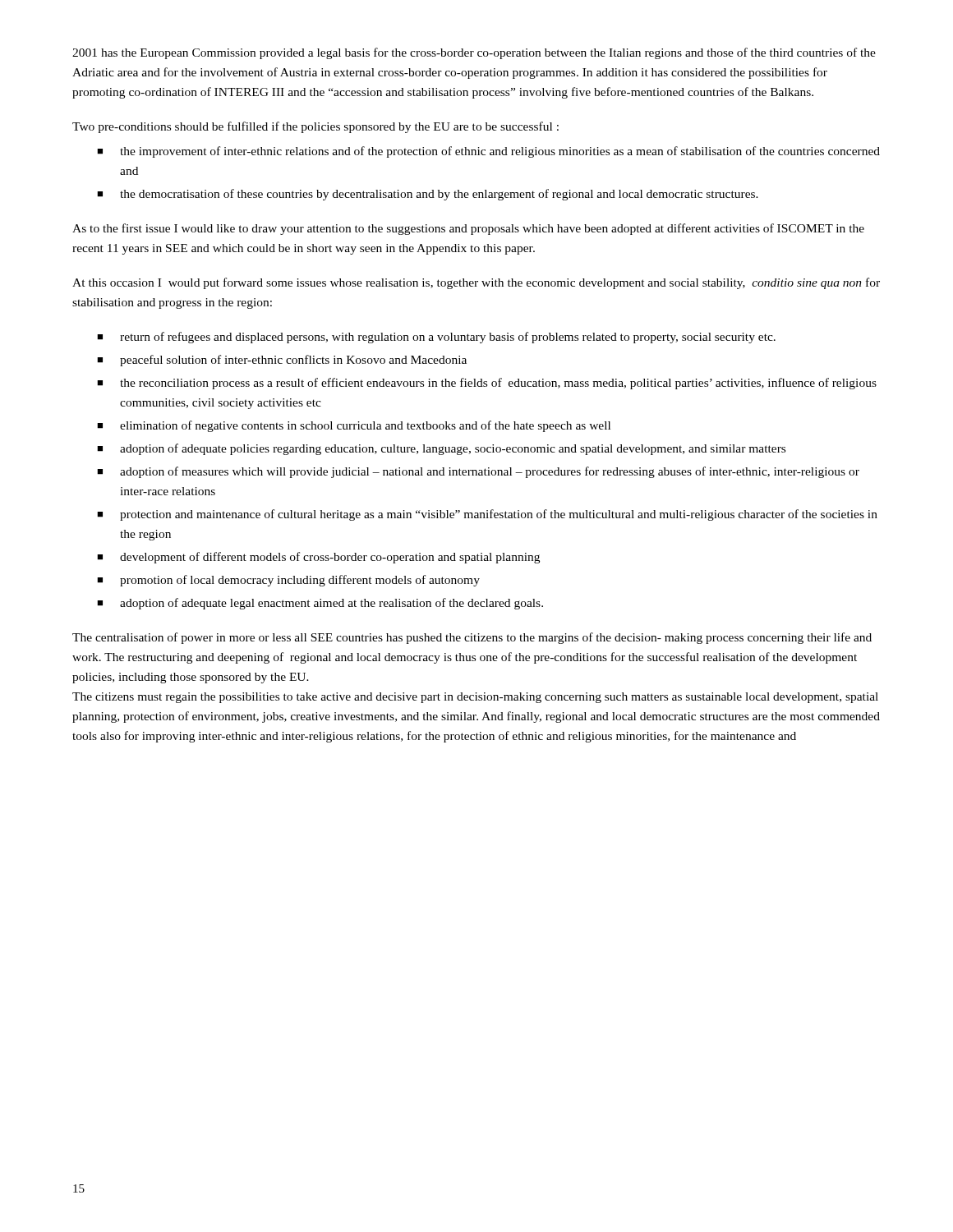Find the block starting "2001 has the European Commission provided a legal"
Image resolution: width=953 pixels, height=1232 pixels.
(x=474, y=72)
